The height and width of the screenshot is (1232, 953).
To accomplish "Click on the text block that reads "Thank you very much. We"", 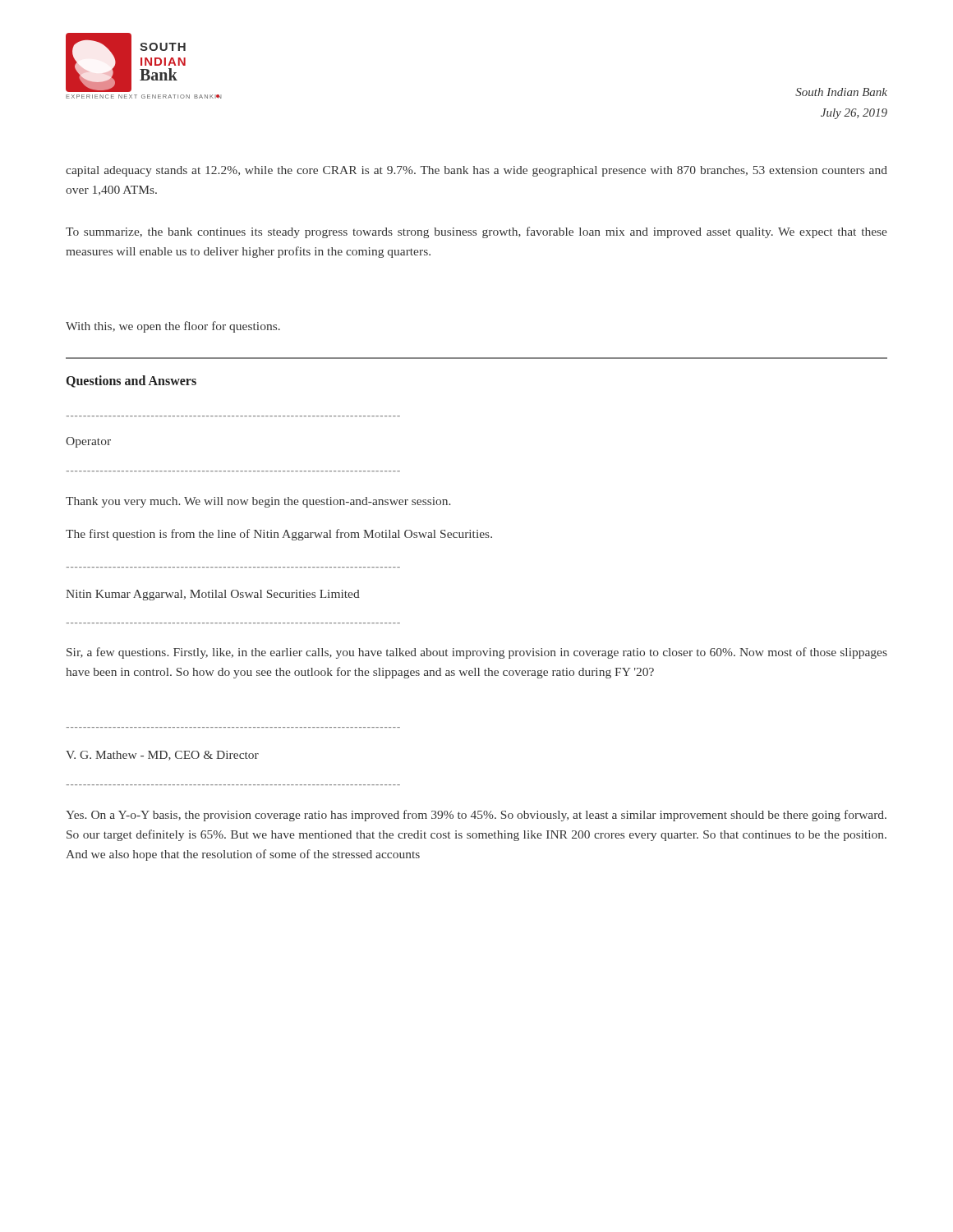I will (x=259, y=501).
